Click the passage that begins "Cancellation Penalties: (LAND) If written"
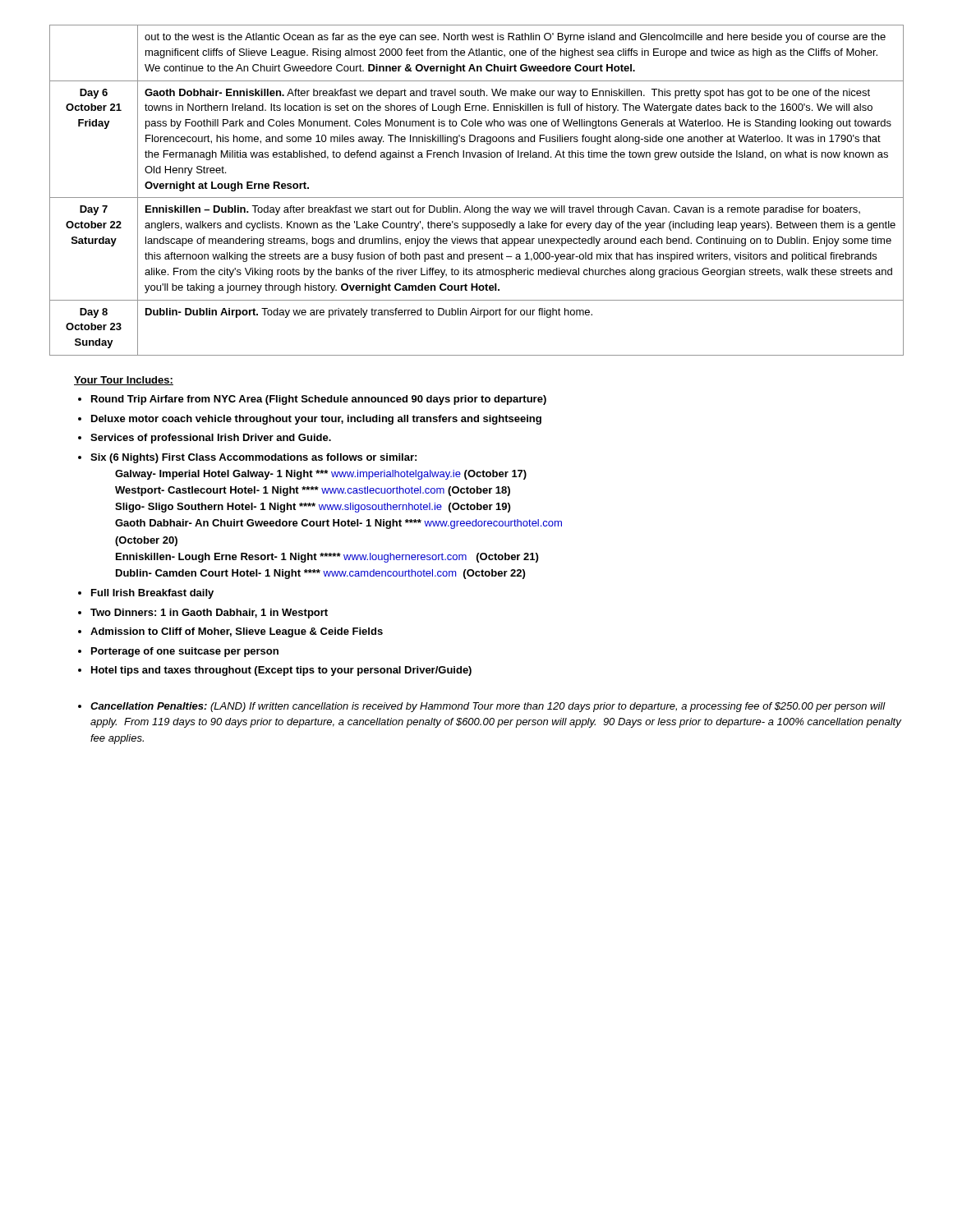 pyautogui.click(x=496, y=722)
